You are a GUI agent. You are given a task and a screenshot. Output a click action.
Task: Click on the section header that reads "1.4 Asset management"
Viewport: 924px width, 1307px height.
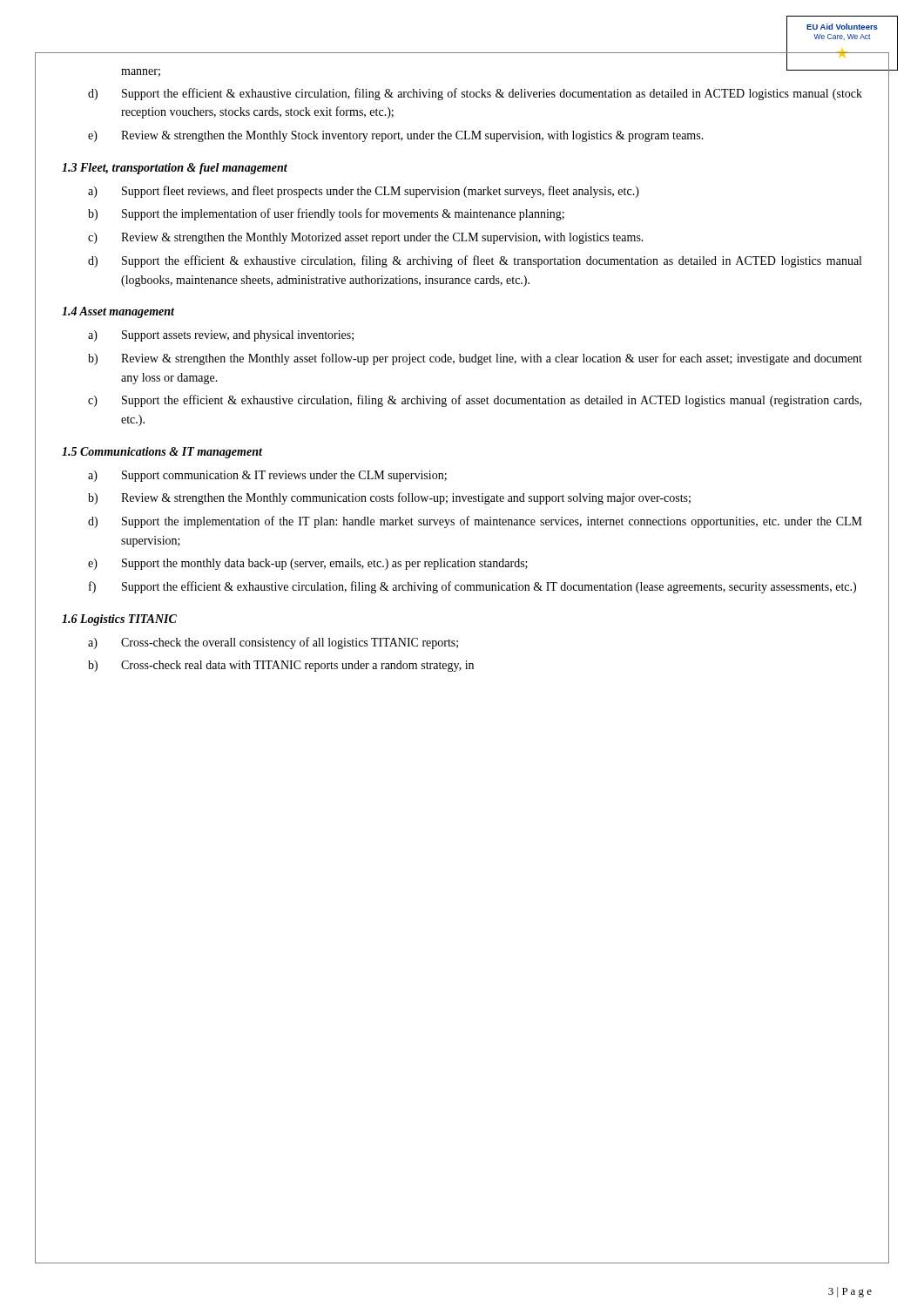118,312
